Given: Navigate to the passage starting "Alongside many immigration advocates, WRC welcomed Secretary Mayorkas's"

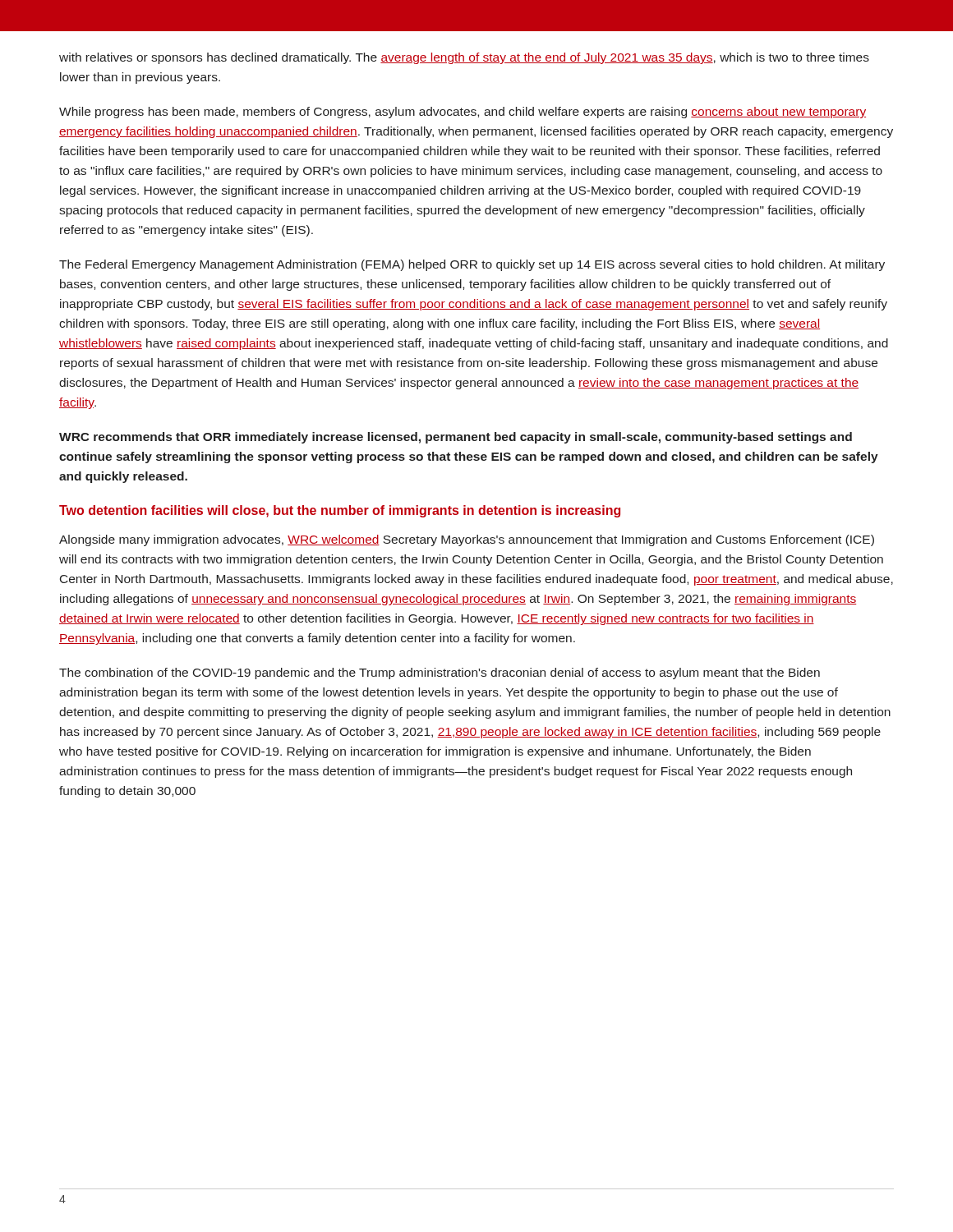Looking at the screenshot, I should click(476, 589).
